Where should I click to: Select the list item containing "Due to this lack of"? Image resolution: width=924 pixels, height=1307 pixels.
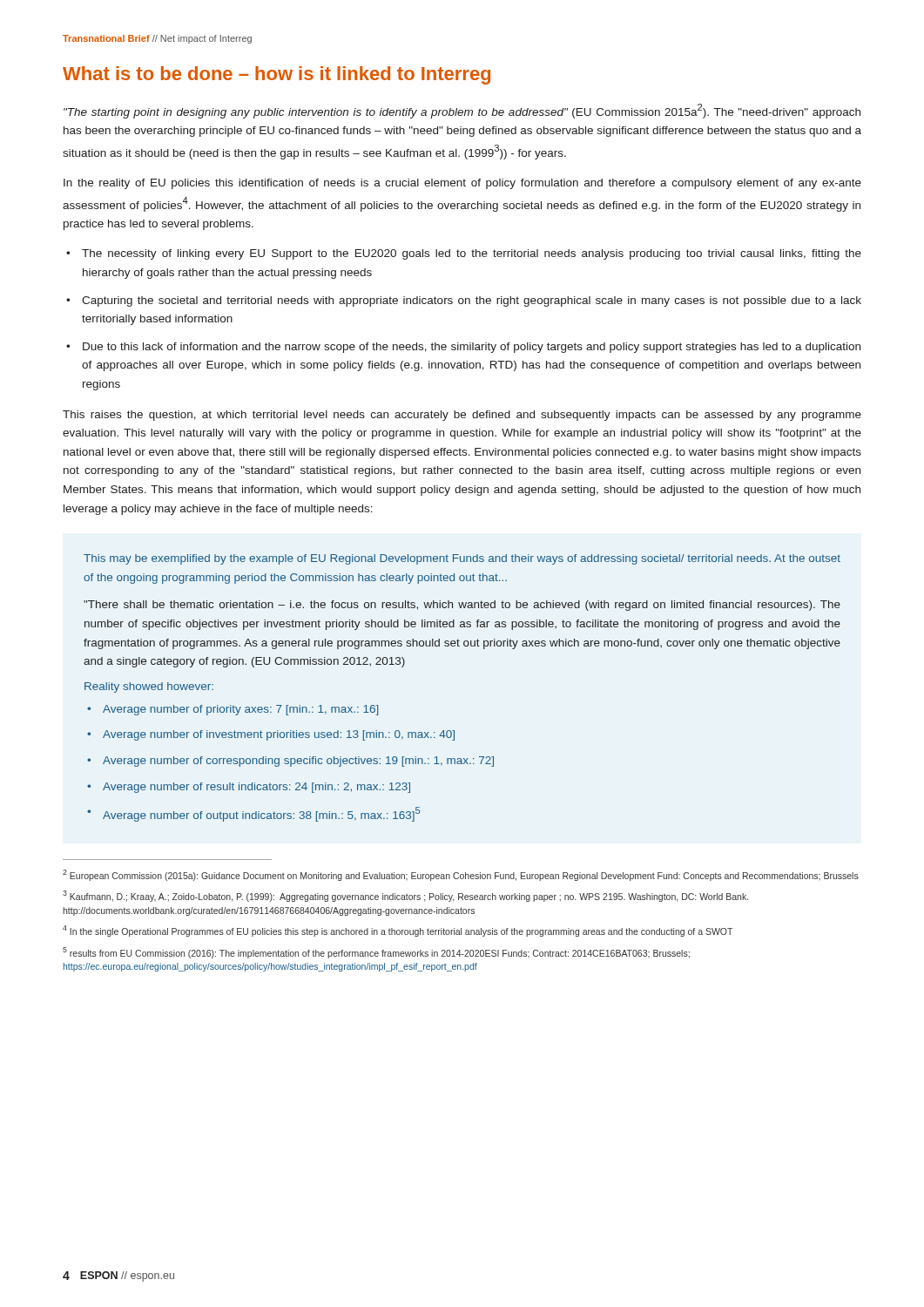tap(472, 365)
